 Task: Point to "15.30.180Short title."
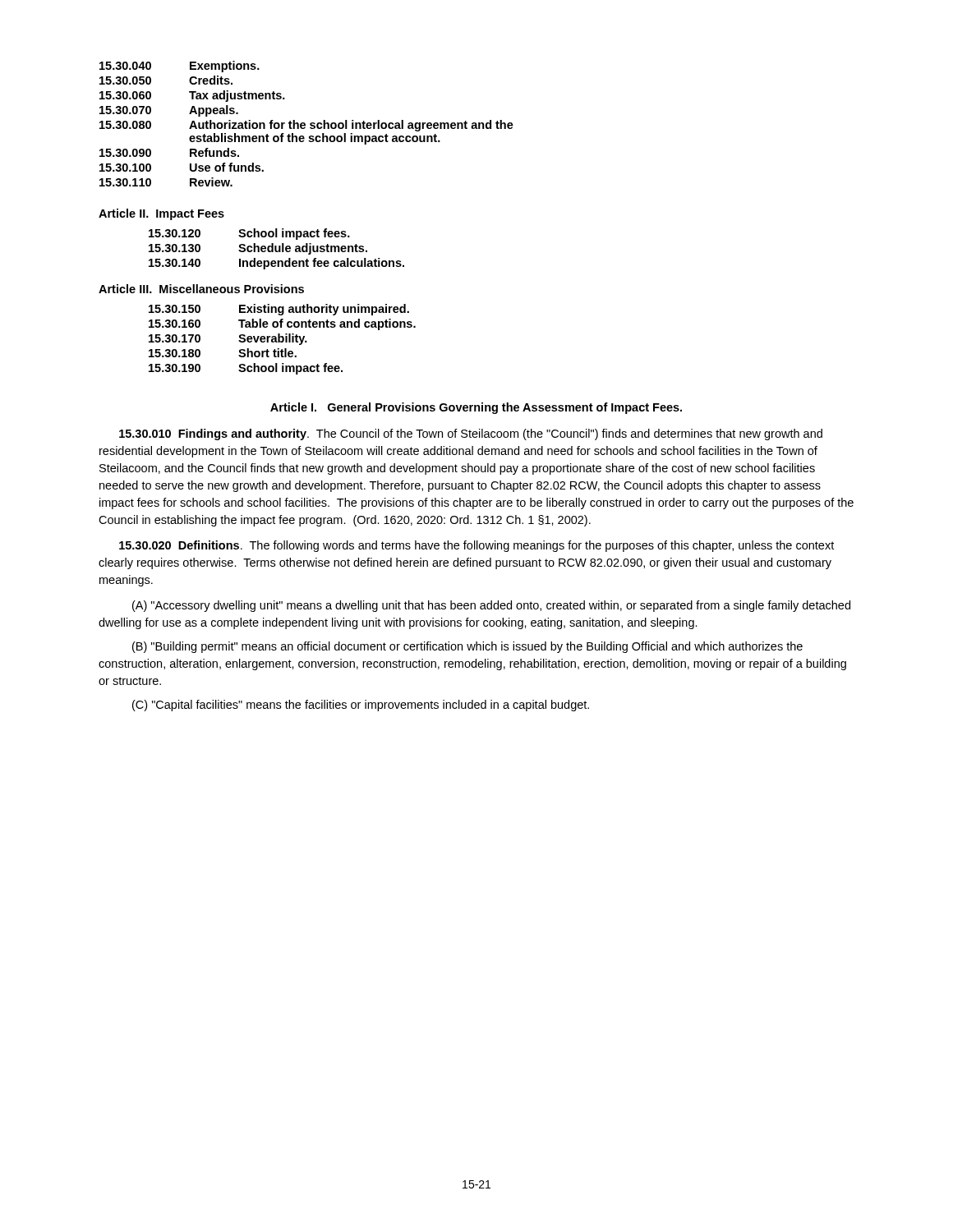(x=175, y=353)
